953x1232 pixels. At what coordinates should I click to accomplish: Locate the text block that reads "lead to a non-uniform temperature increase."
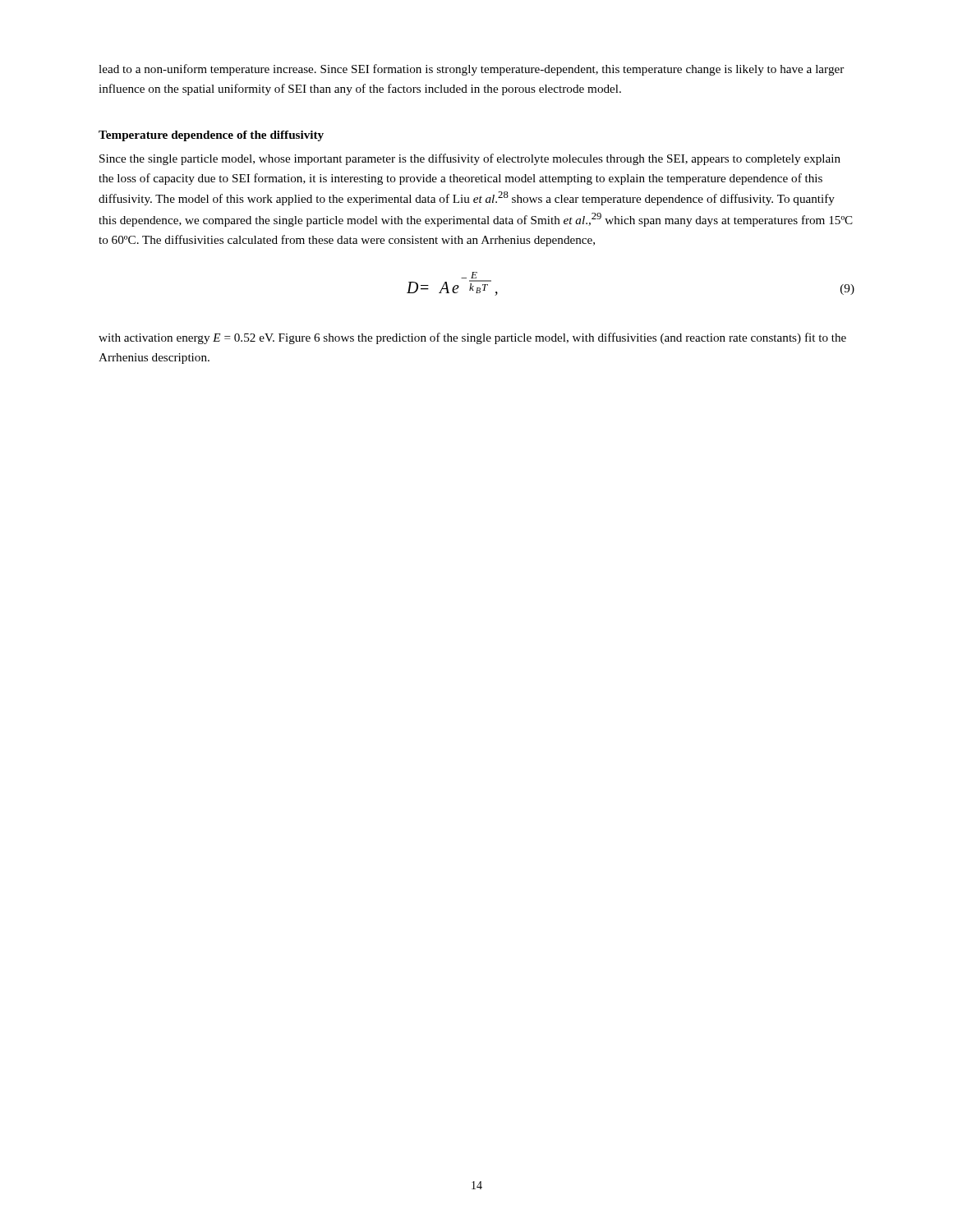[x=471, y=78]
